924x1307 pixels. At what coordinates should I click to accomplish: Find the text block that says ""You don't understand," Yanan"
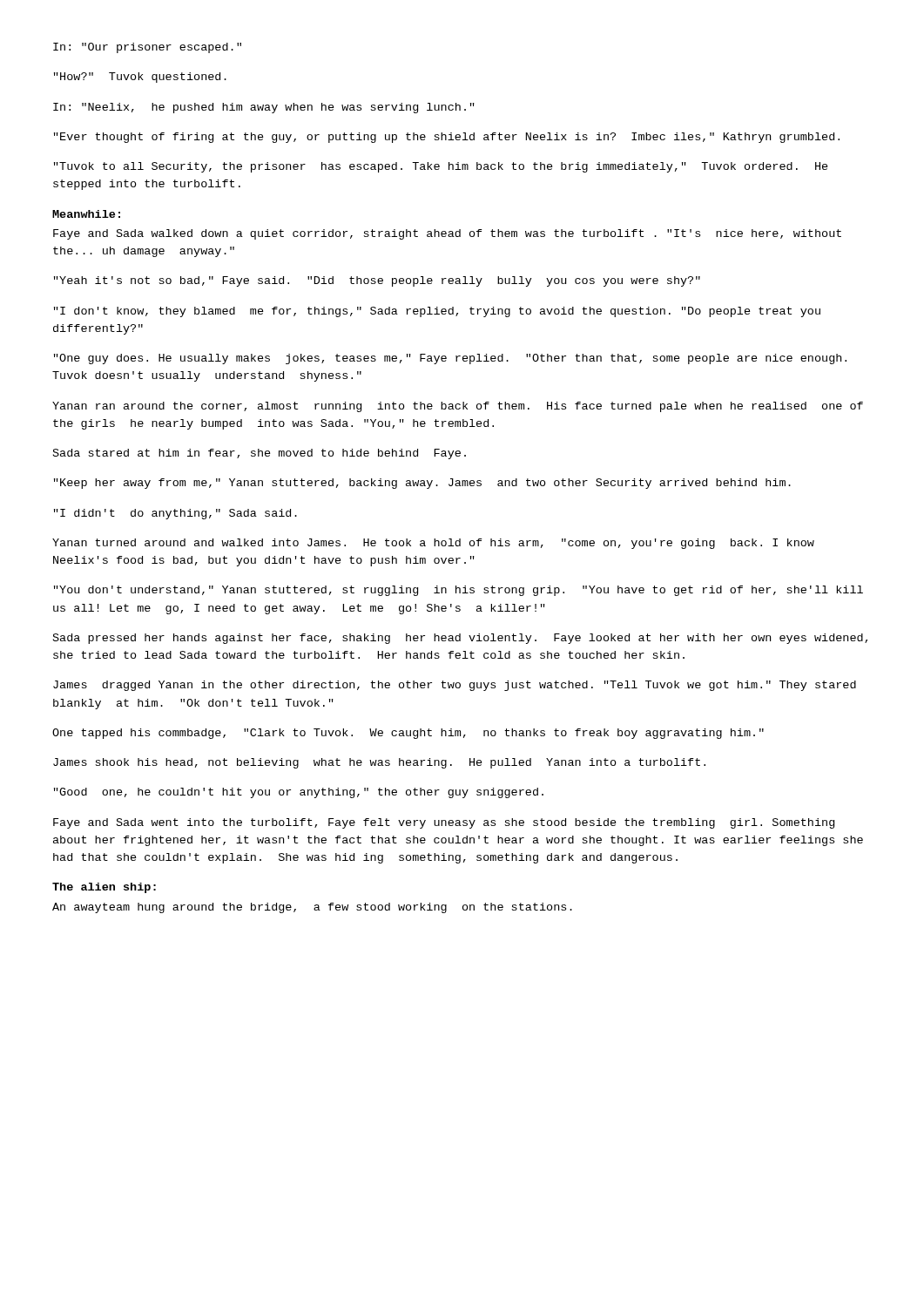(x=461, y=599)
